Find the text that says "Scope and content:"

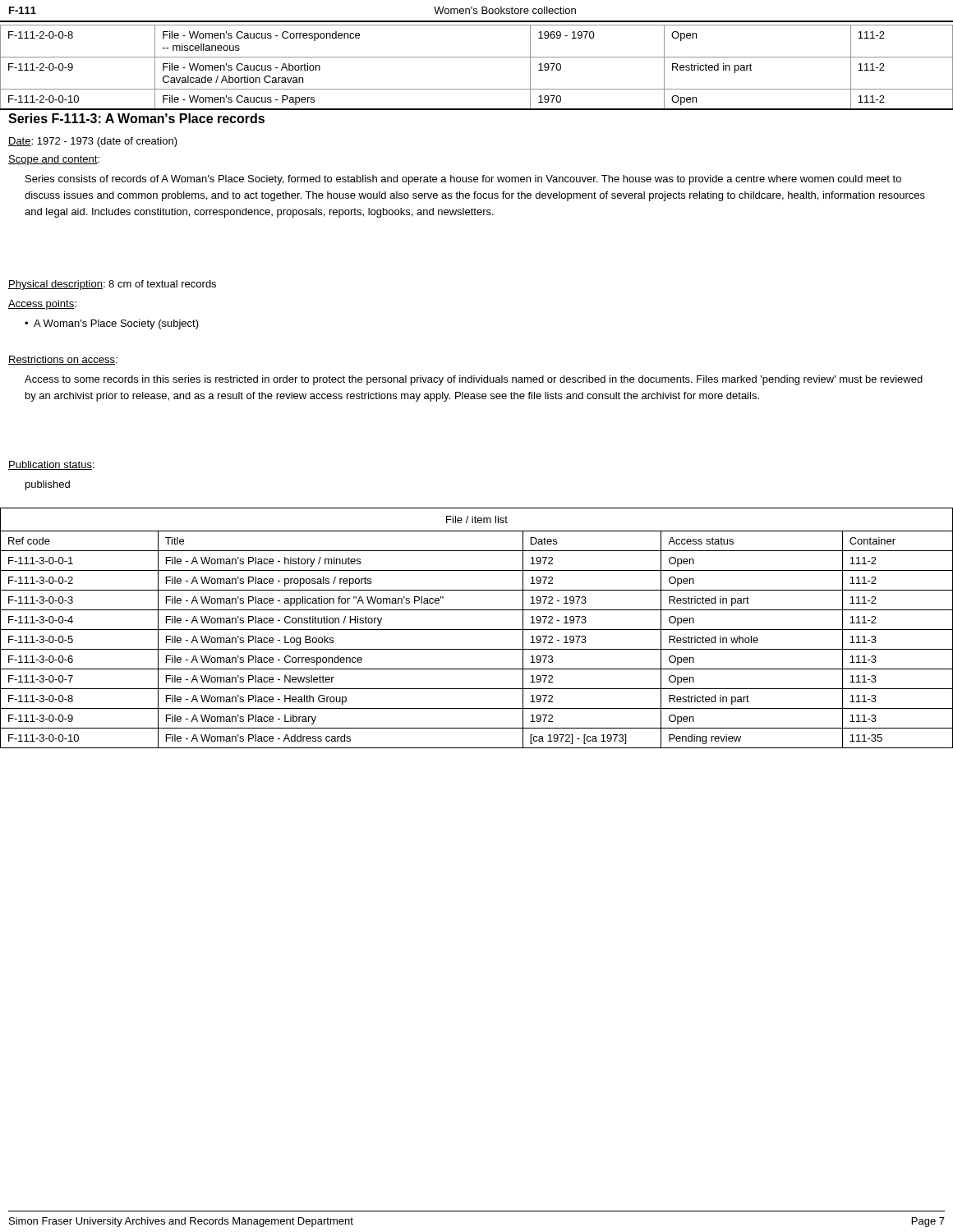(x=54, y=159)
